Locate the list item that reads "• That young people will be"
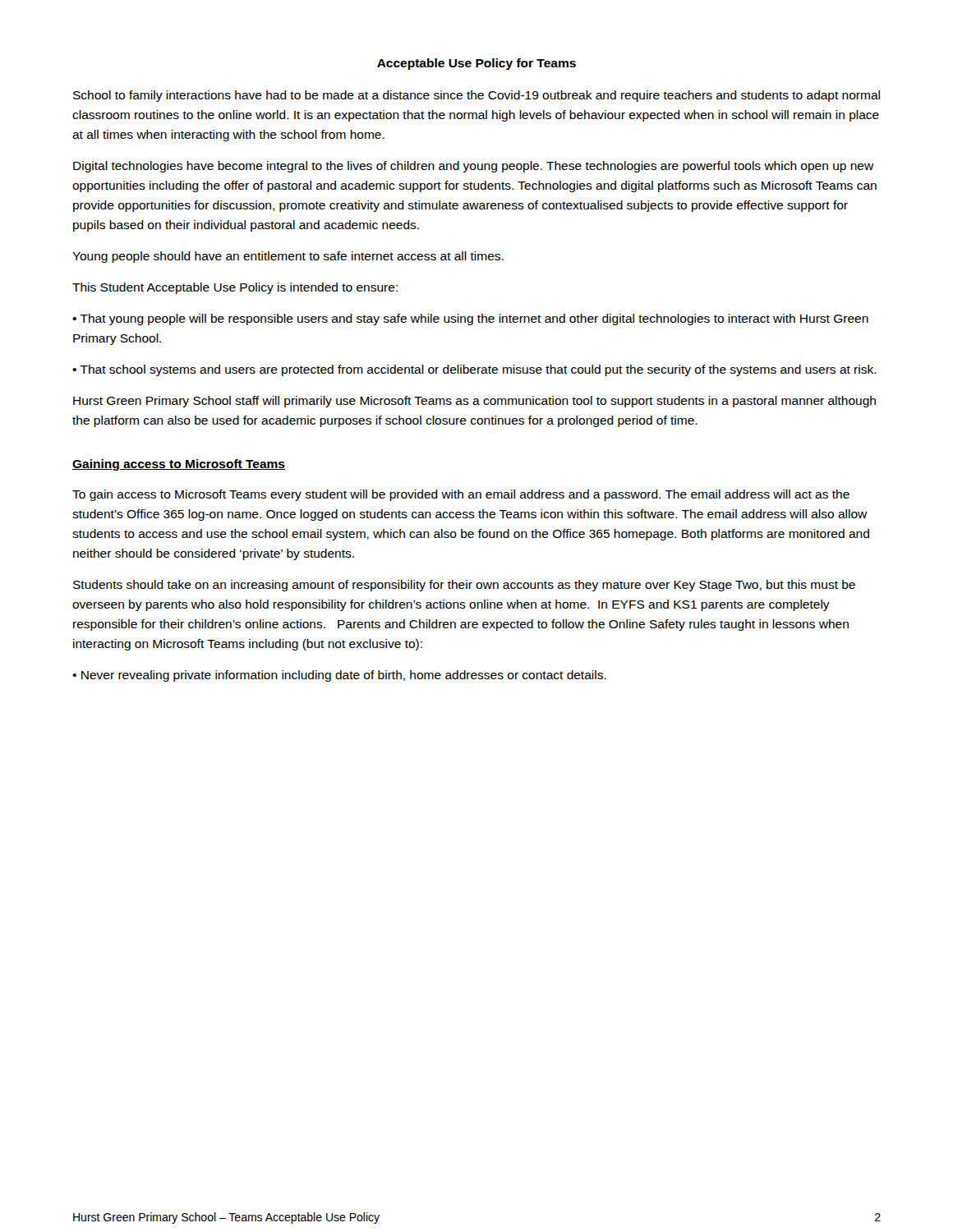 (476, 329)
